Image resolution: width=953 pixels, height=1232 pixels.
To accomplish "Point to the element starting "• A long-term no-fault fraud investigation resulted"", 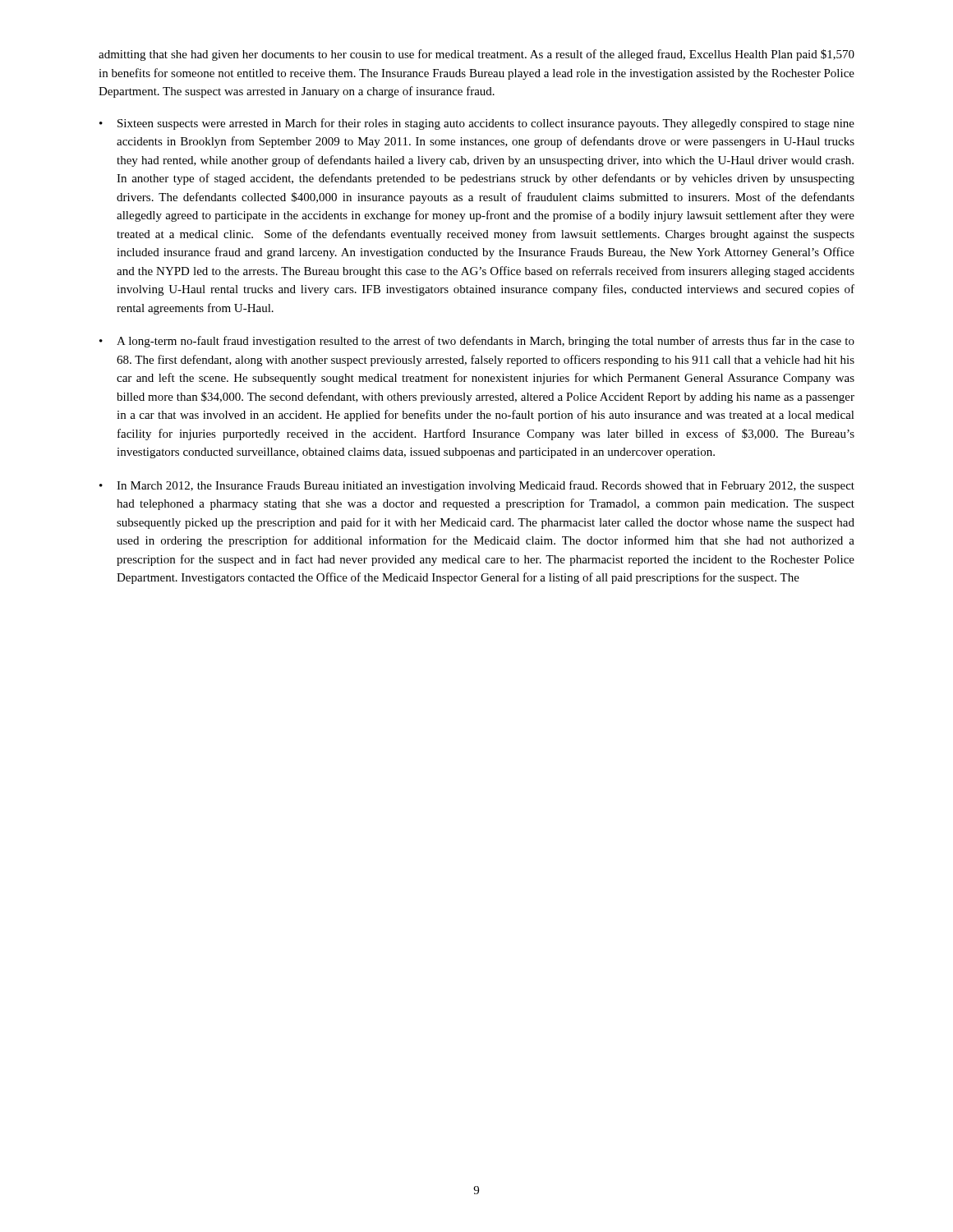I will (476, 396).
